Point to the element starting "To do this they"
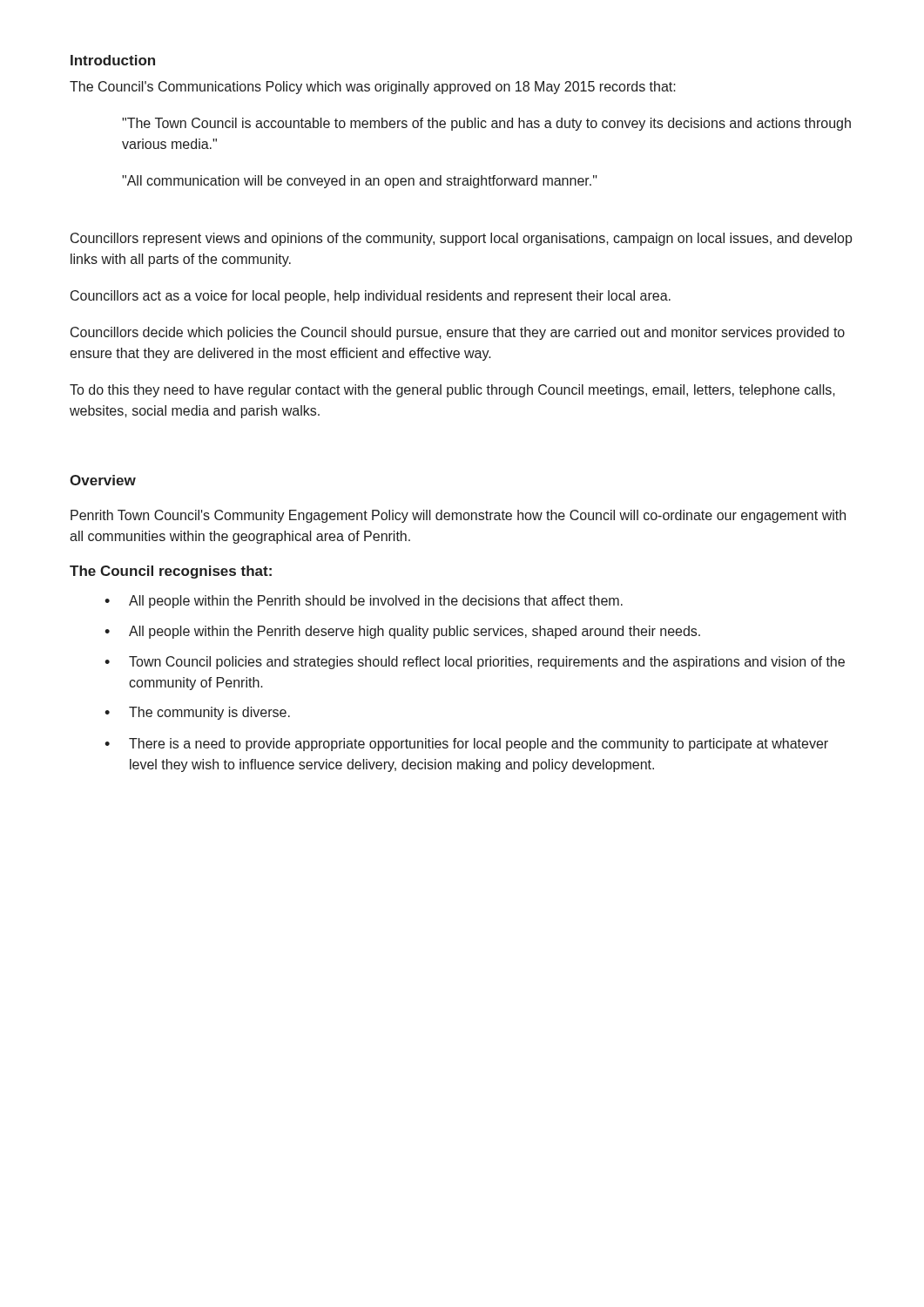The width and height of the screenshot is (924, 1307). tap(453, 400)
